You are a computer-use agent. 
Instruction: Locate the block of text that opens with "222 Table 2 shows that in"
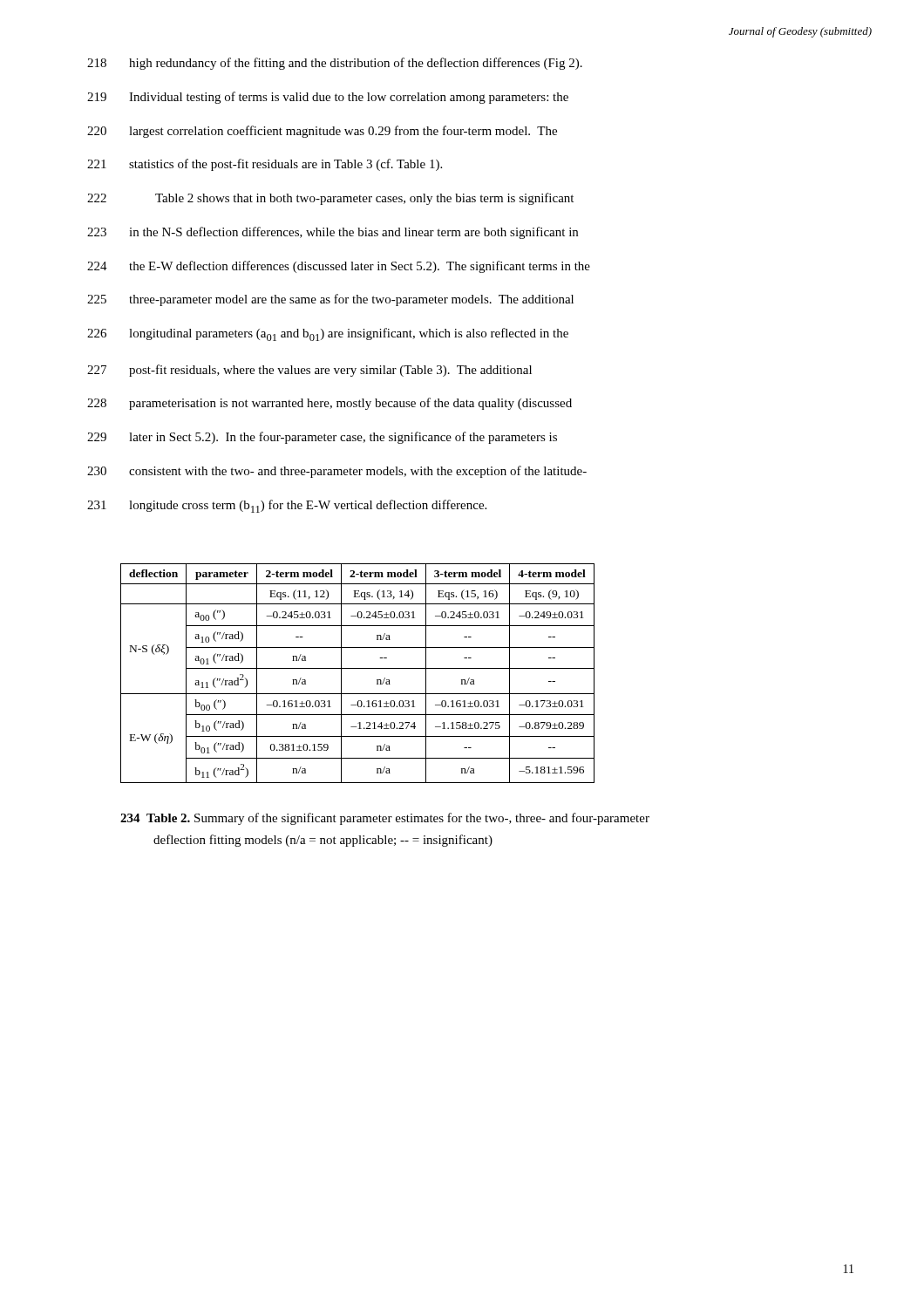click(471, 198)
